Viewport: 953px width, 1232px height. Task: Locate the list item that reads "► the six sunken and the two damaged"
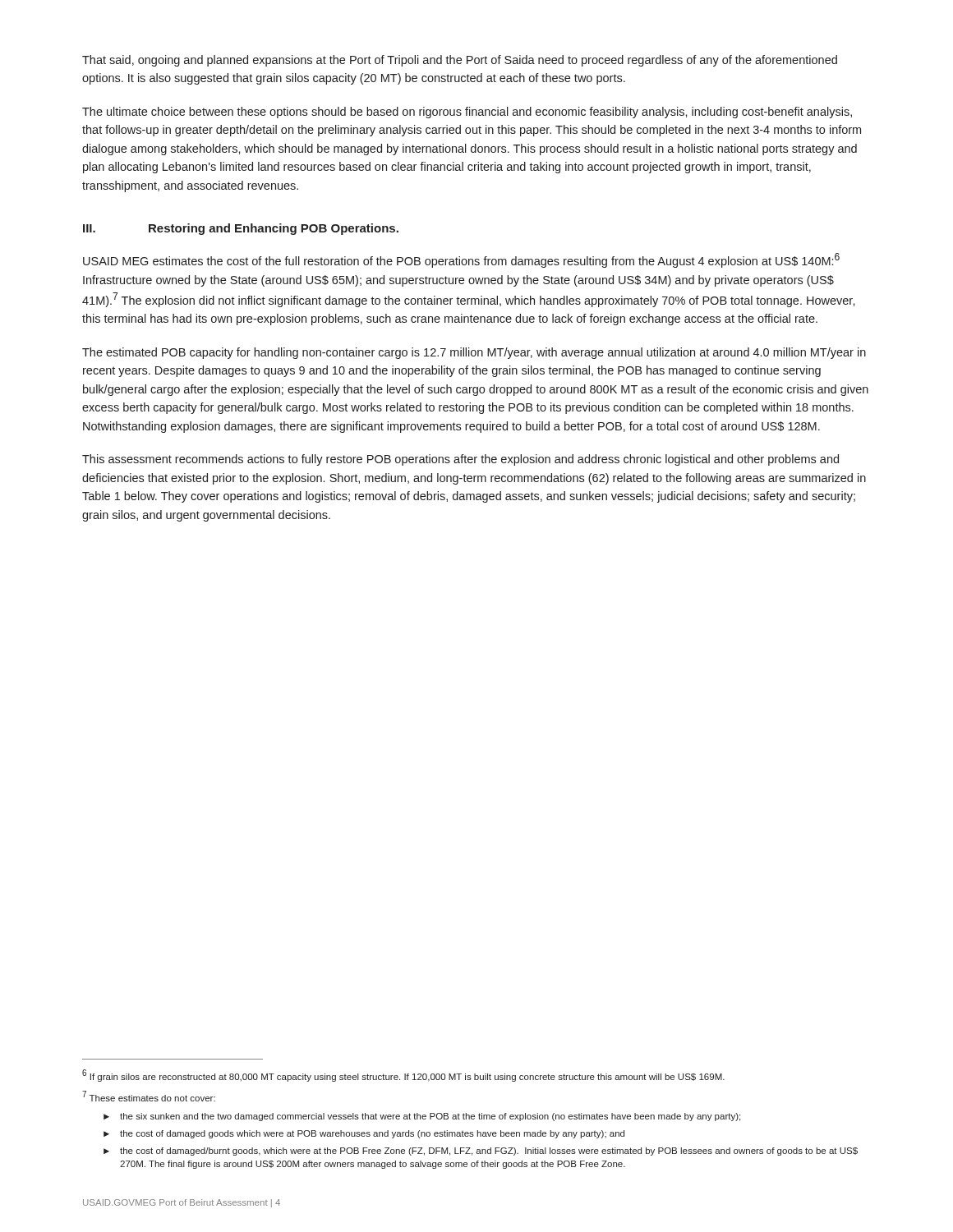click(x=422, y=1117)
